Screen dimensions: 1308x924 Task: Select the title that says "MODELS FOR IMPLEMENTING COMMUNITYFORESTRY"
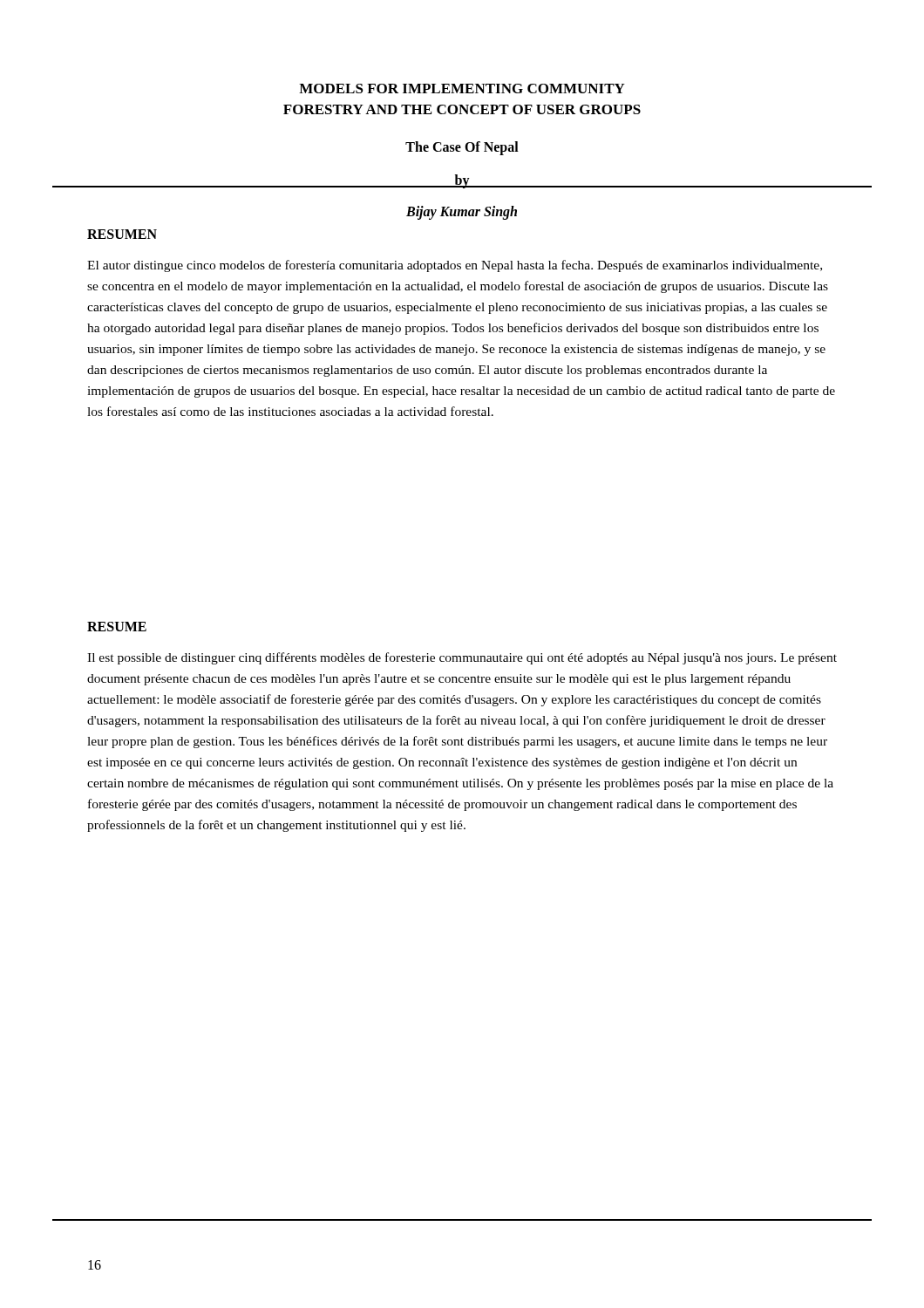[462, 150]
